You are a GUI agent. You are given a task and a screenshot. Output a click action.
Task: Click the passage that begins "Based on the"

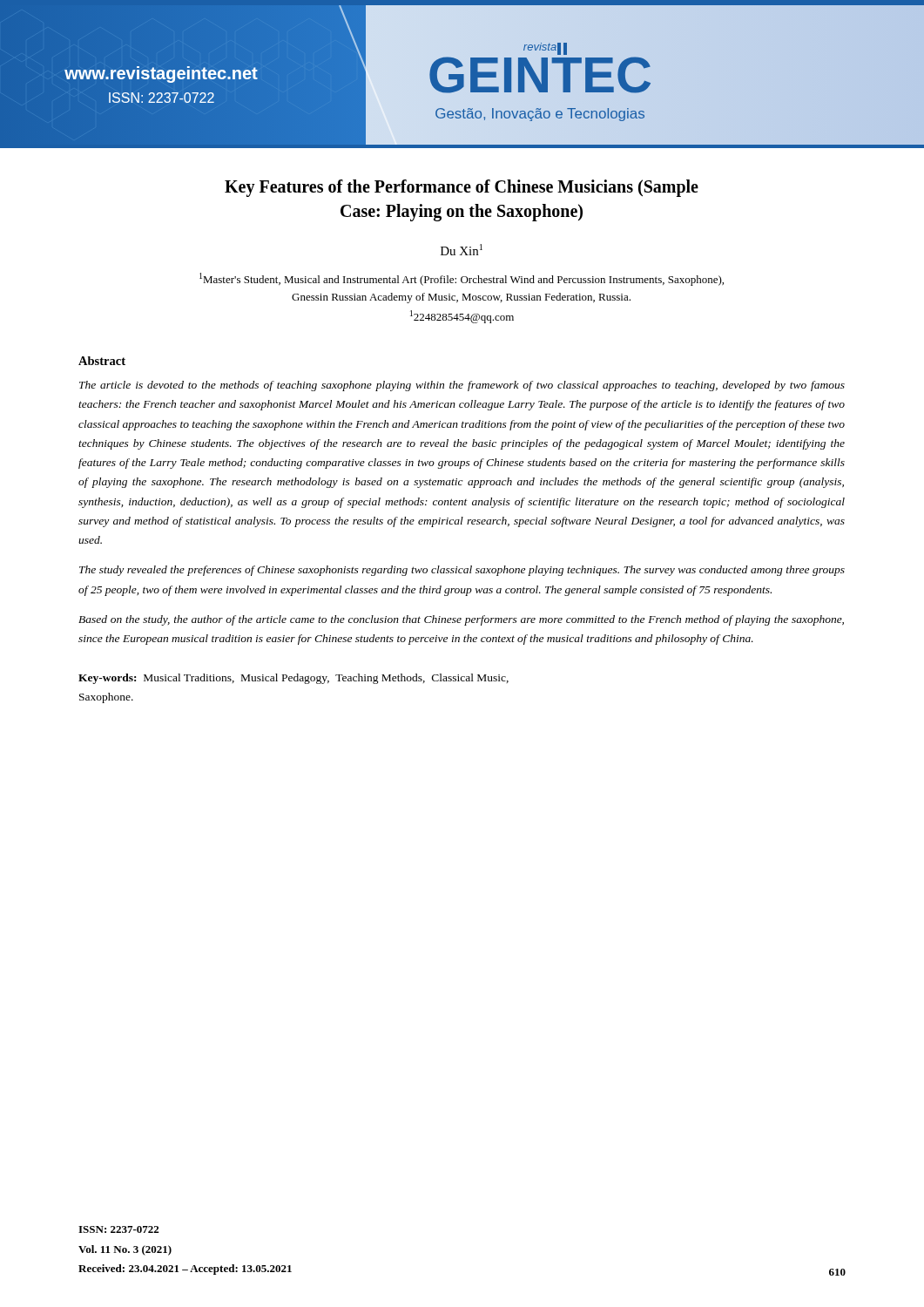462,629
